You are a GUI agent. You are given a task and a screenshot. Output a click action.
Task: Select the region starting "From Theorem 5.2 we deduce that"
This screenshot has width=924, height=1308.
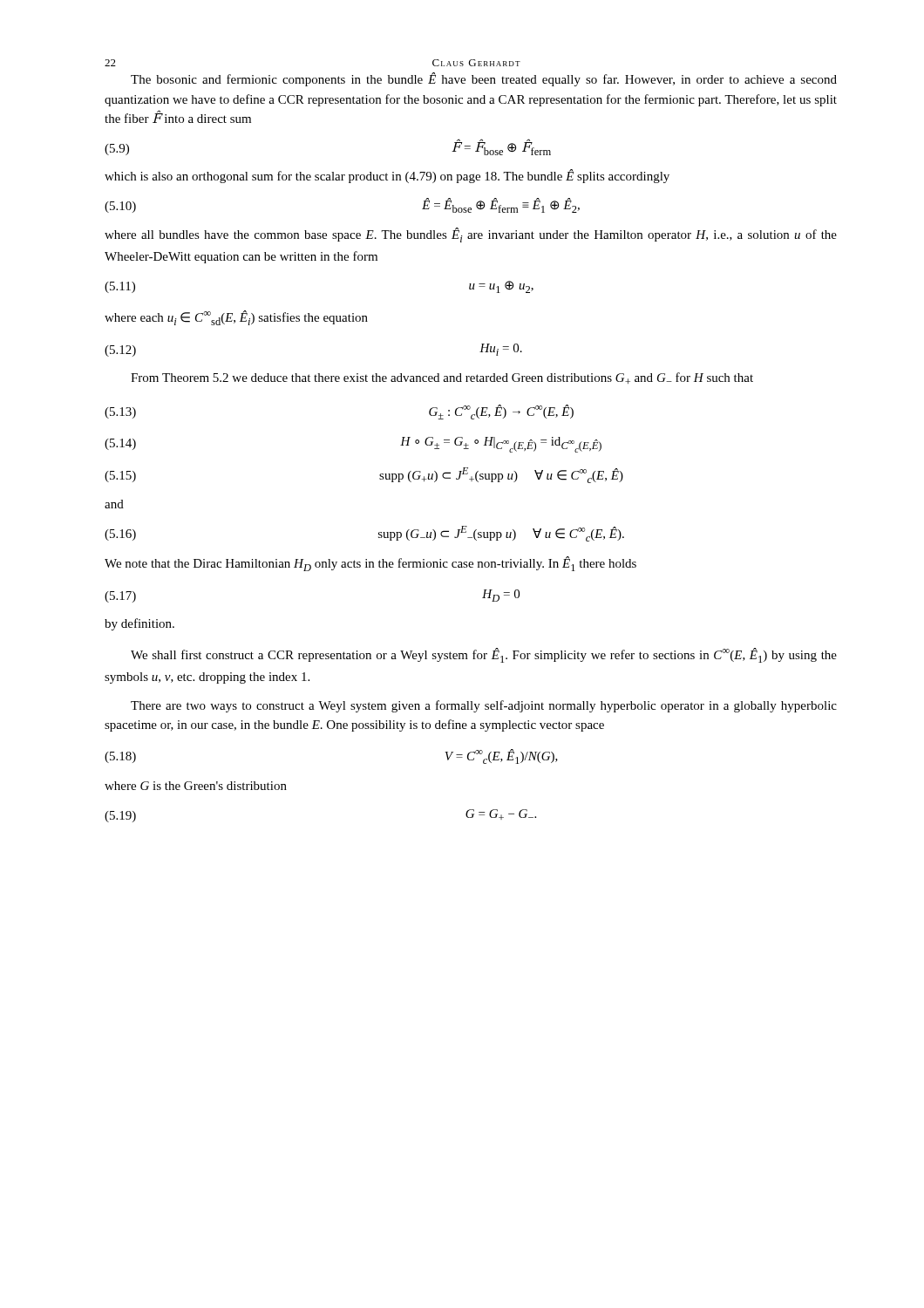click(x=471, y=379)
